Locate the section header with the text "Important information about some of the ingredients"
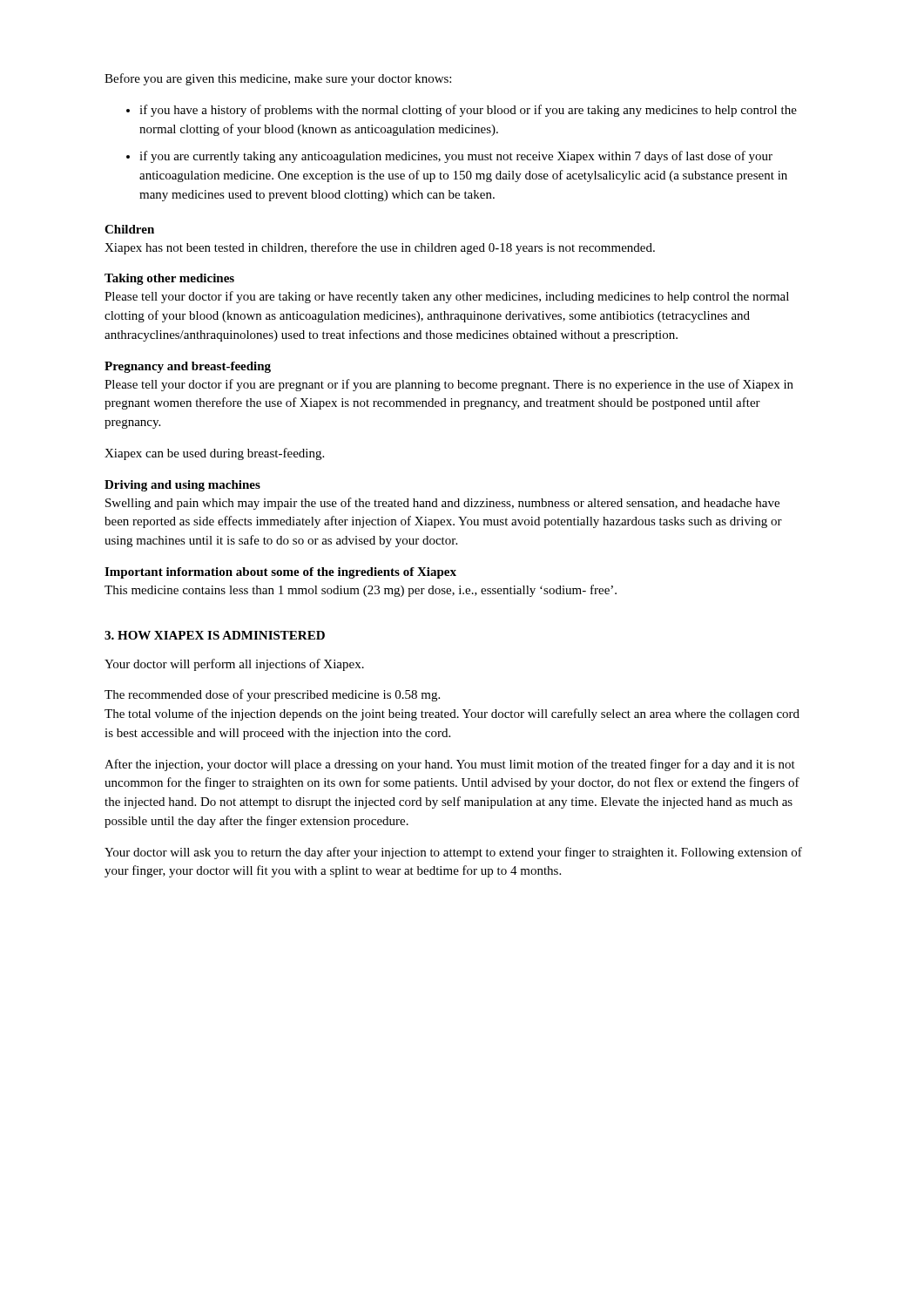924x1307 pixels. [280, 571]
